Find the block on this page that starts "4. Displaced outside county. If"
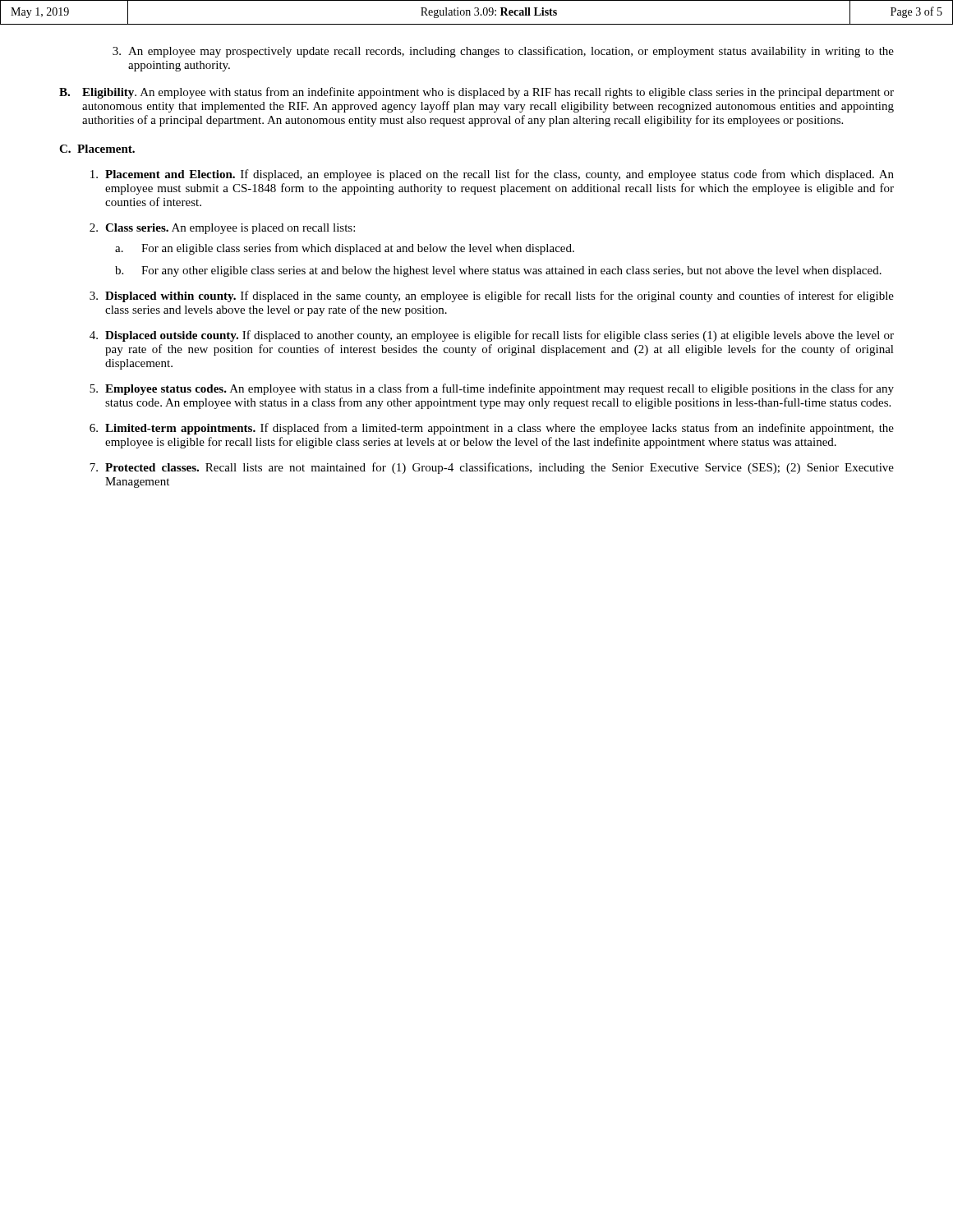Image resolution: width=953 pixels, height=1232 pixels. click(485, 350)
